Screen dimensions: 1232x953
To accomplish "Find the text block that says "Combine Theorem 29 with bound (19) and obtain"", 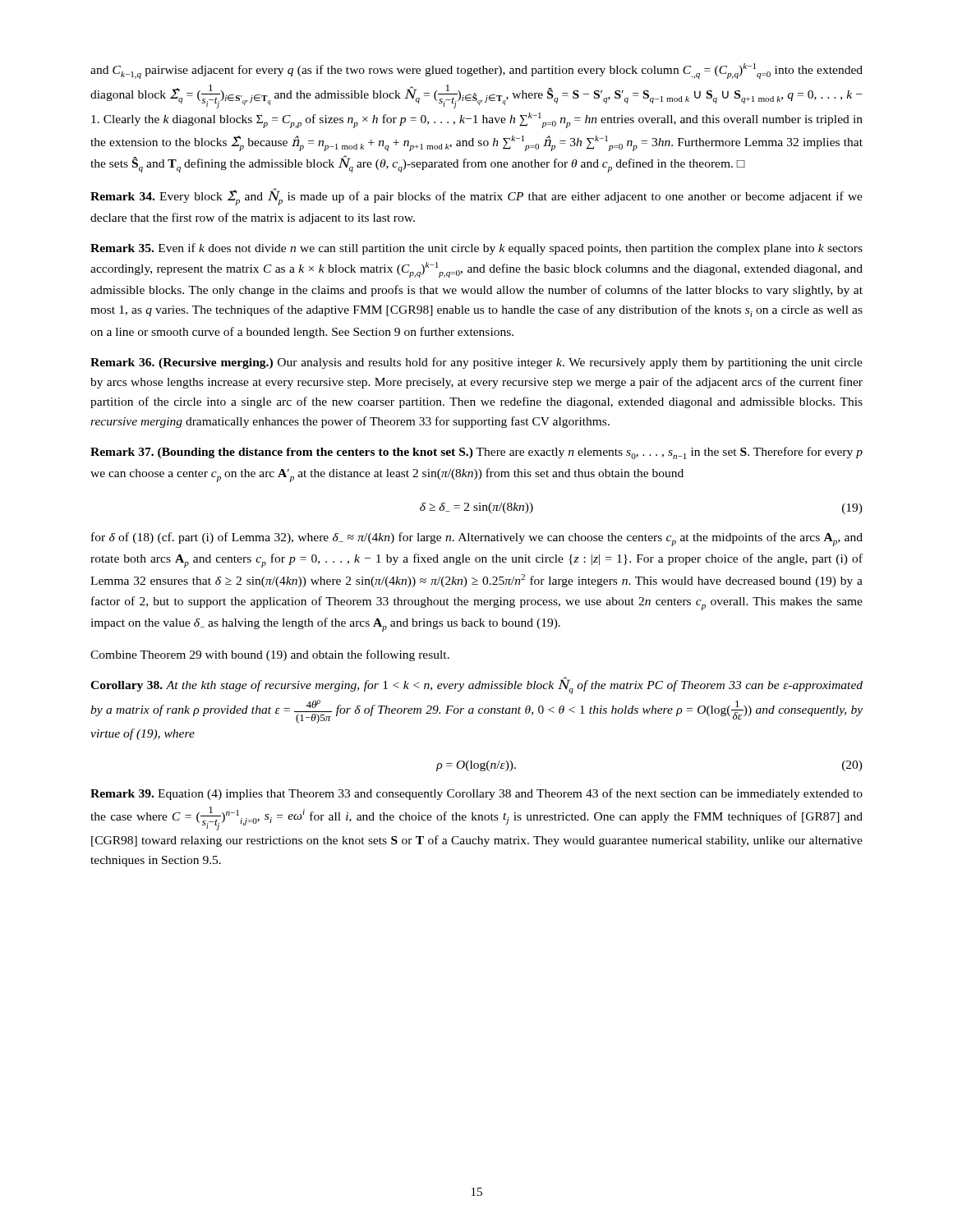I will click(x=270, y=654).
